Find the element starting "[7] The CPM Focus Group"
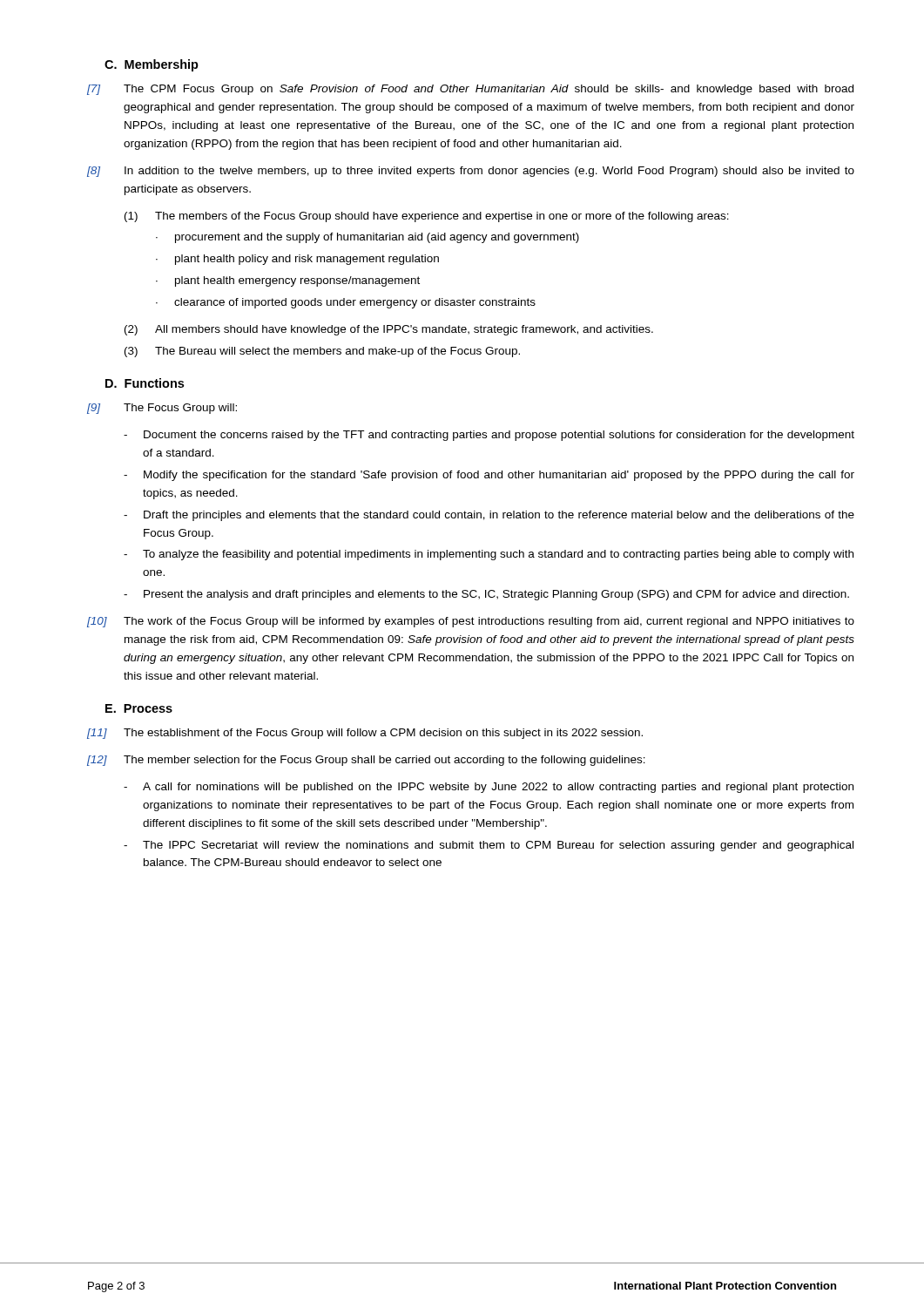 pos(471,117)
